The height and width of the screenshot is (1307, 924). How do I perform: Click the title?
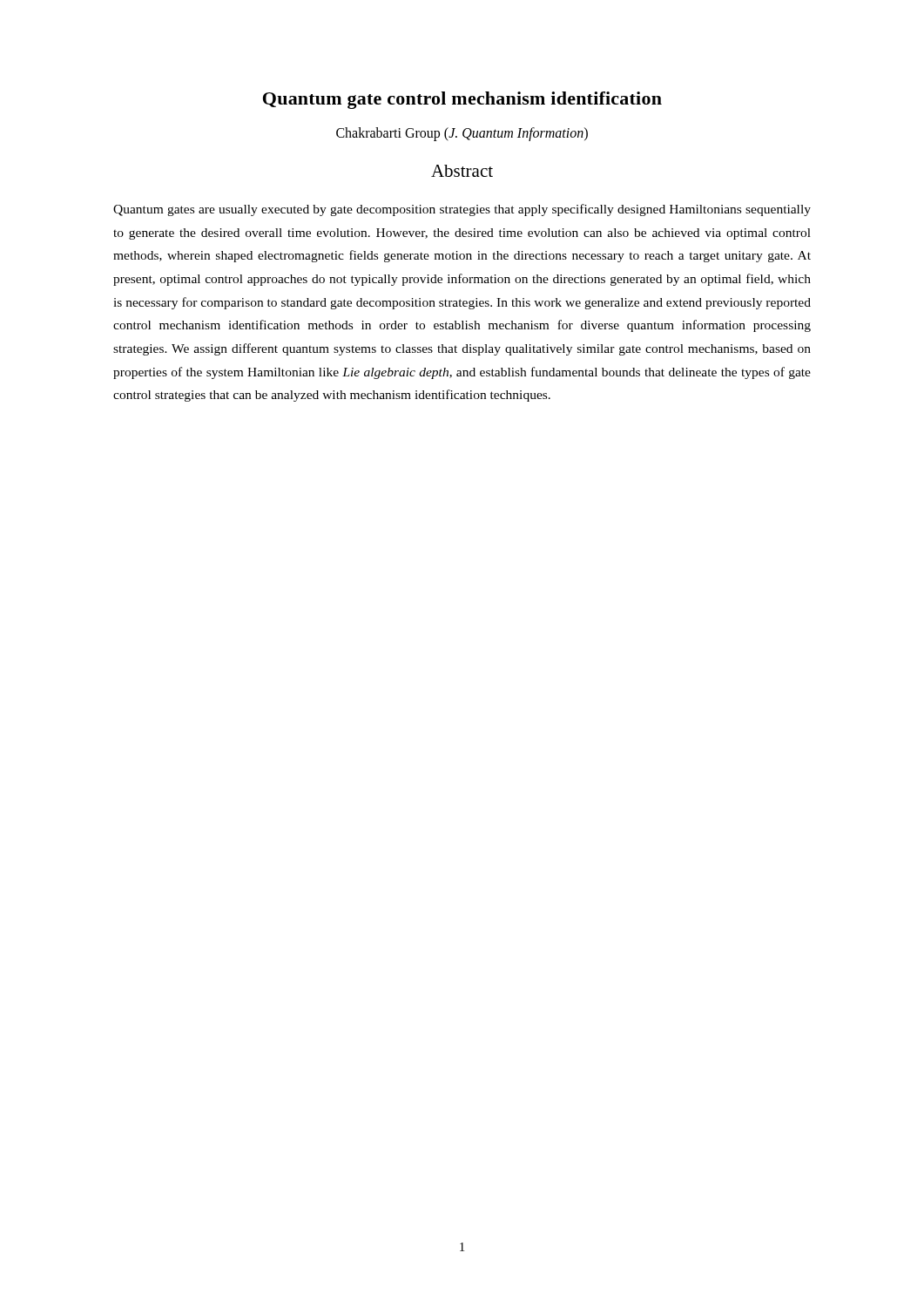point(462,98)
